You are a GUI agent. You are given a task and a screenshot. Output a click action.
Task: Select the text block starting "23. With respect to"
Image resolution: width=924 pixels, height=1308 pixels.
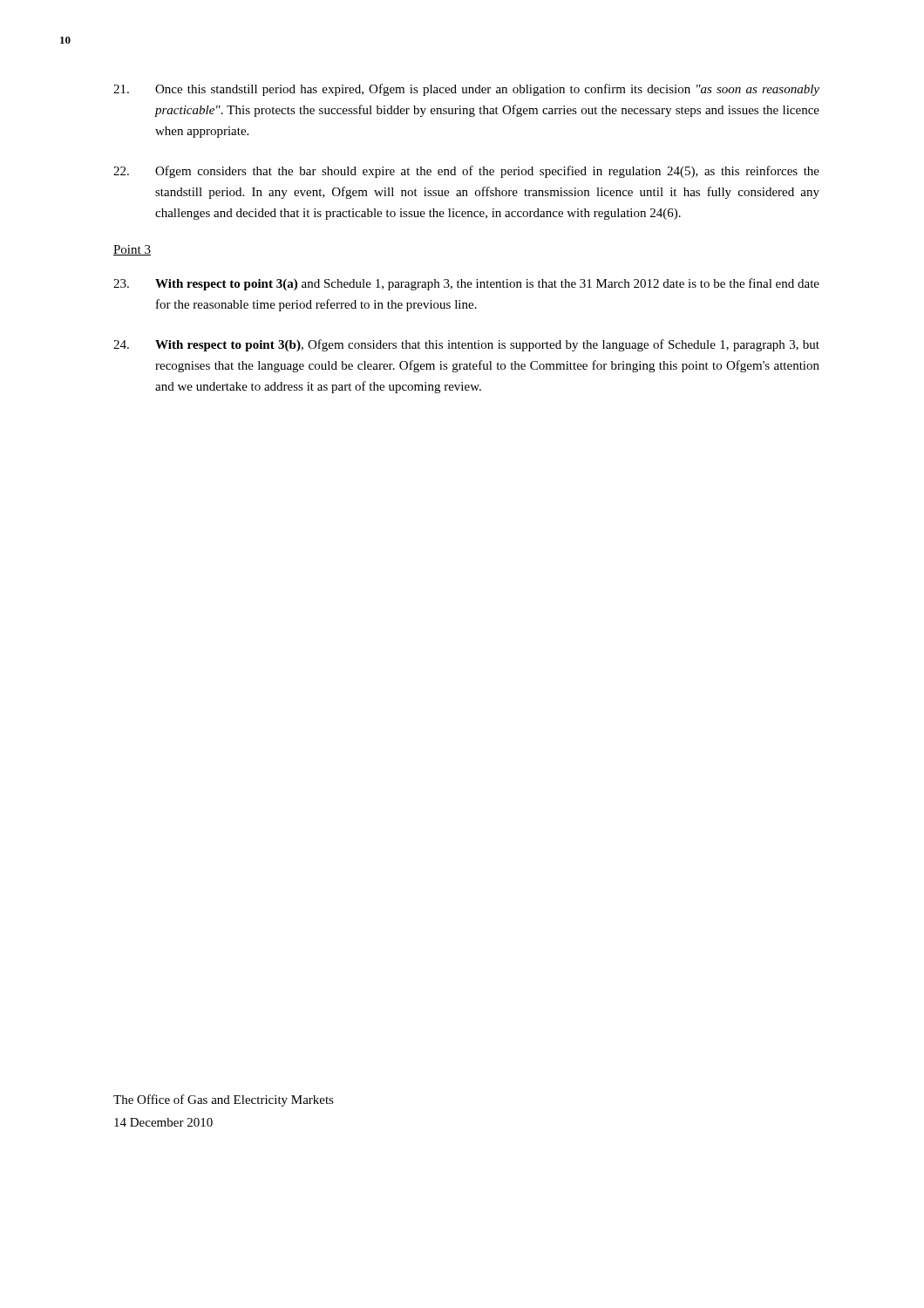click(466, 294)
